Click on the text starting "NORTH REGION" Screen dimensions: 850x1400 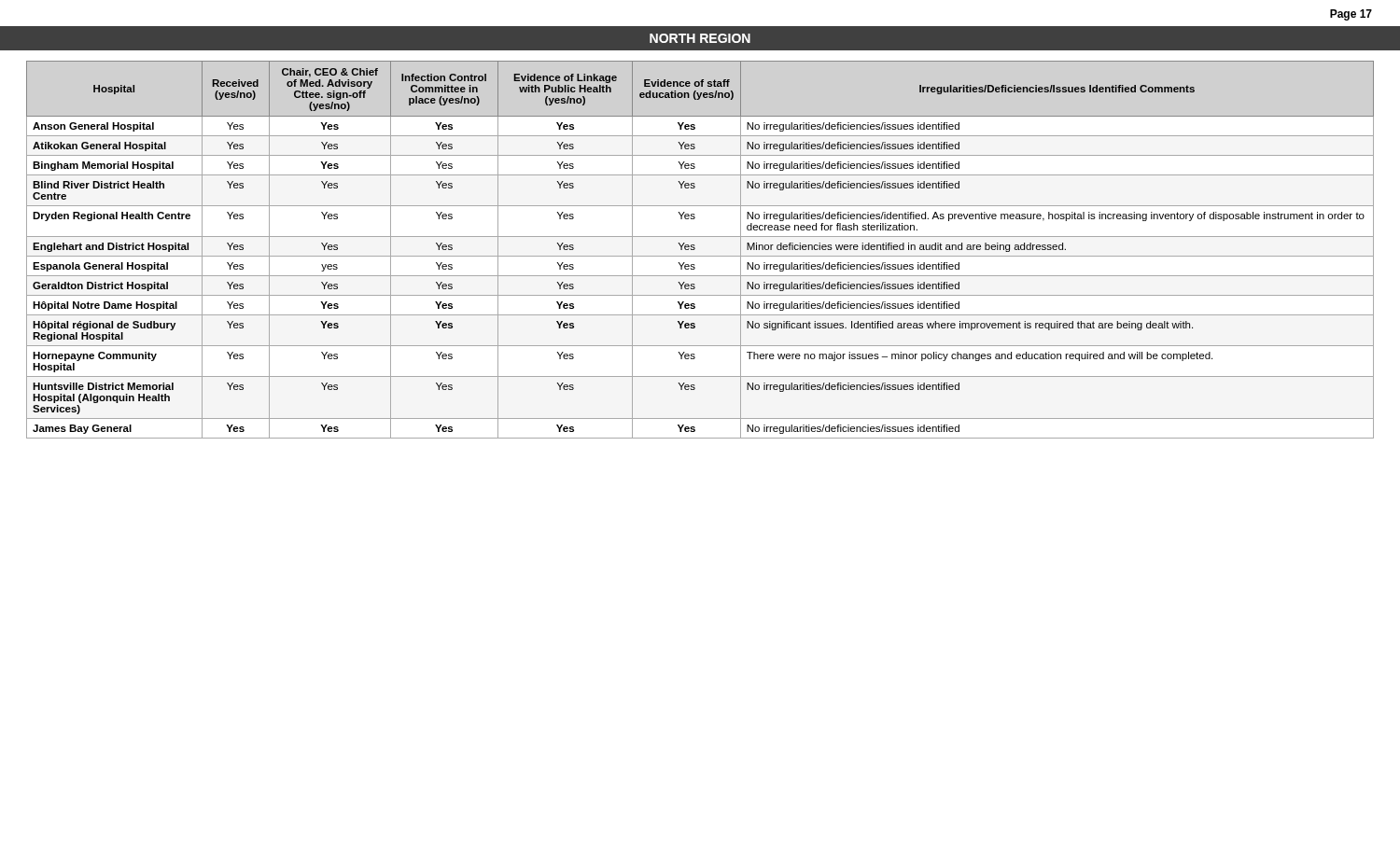pyautogui.click(x=700, y=38)
